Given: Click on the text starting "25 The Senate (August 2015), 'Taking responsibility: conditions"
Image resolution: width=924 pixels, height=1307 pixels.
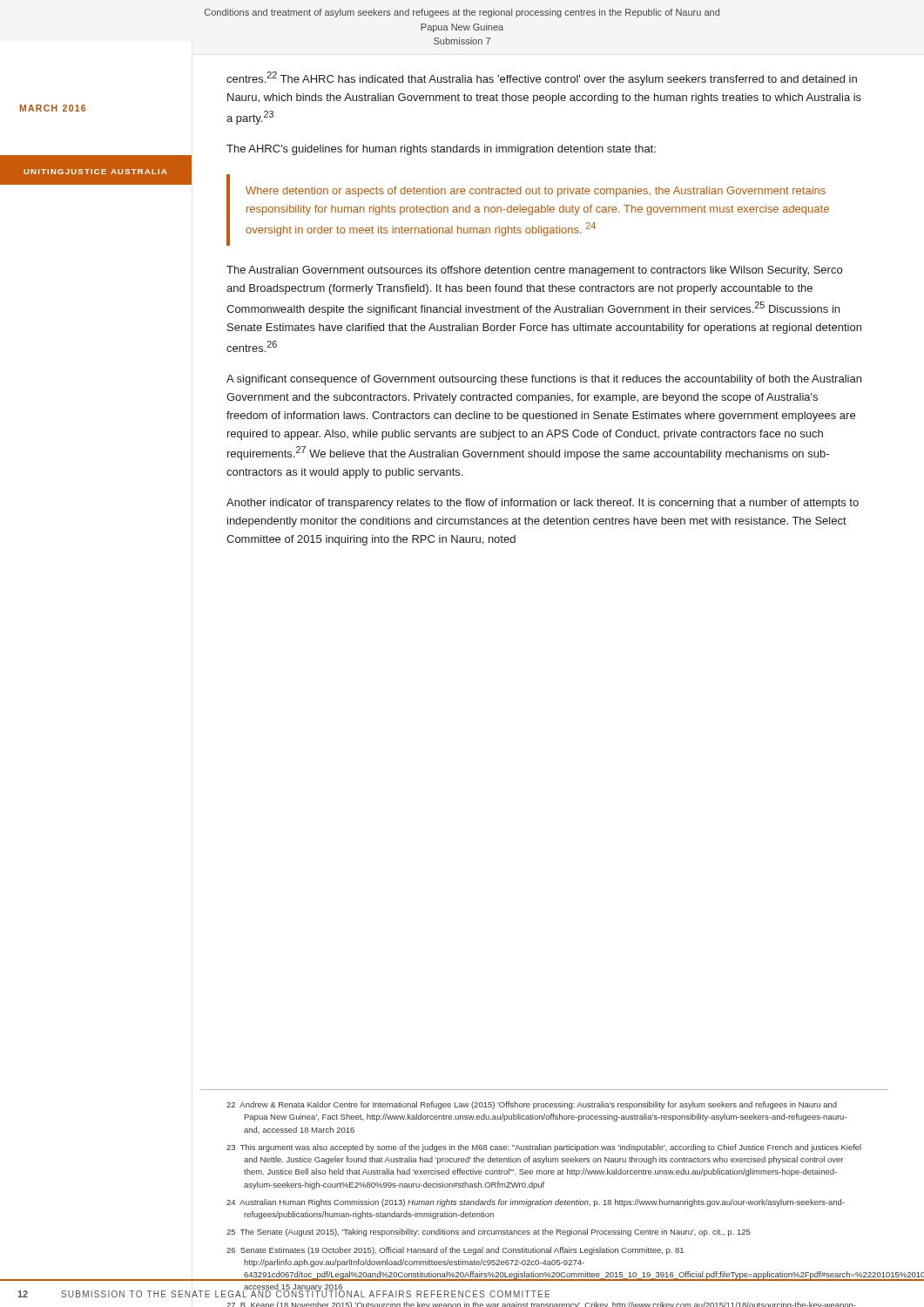Looking at the screenshot, I should 488,1232.
